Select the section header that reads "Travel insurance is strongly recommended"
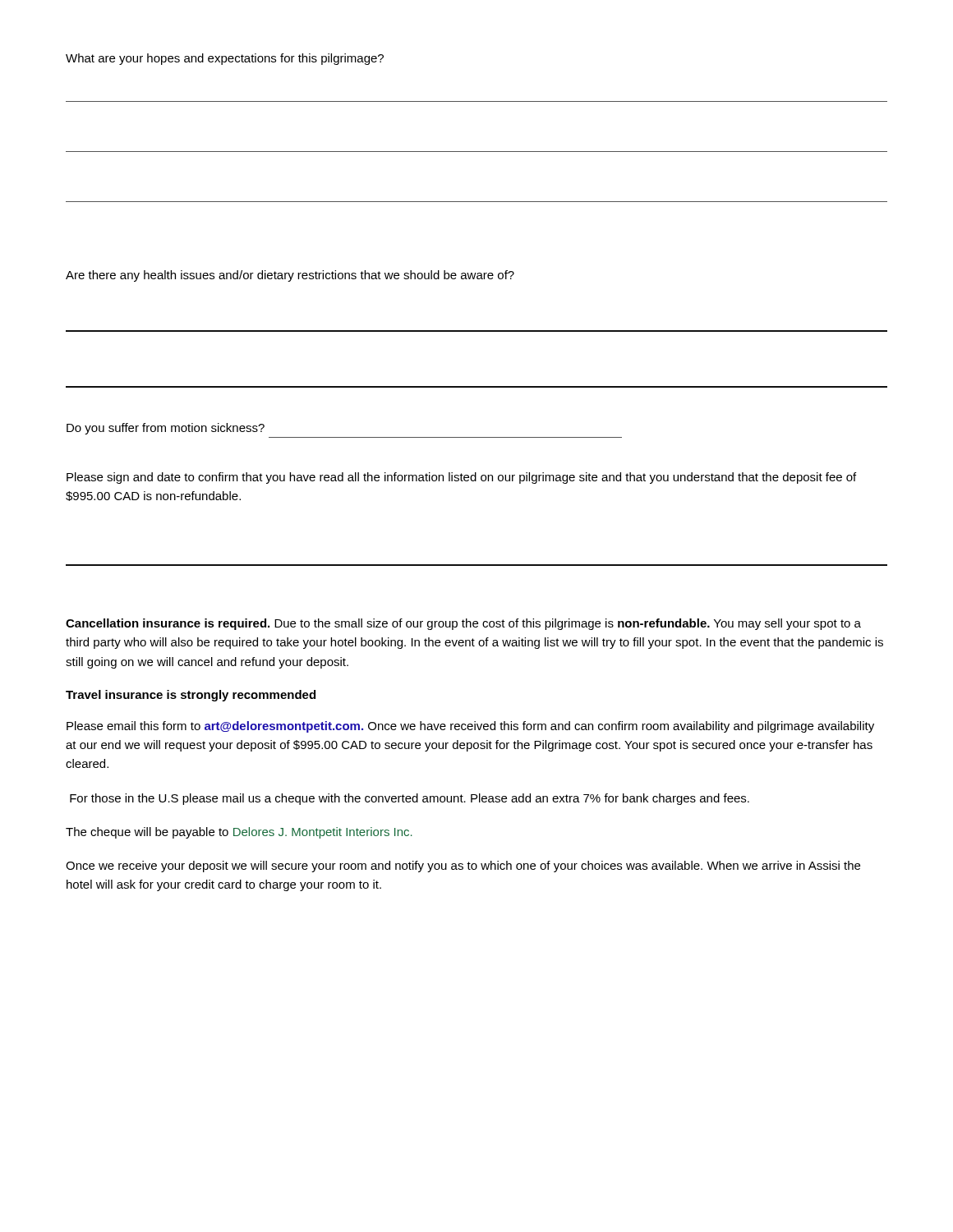 point(191,694)
